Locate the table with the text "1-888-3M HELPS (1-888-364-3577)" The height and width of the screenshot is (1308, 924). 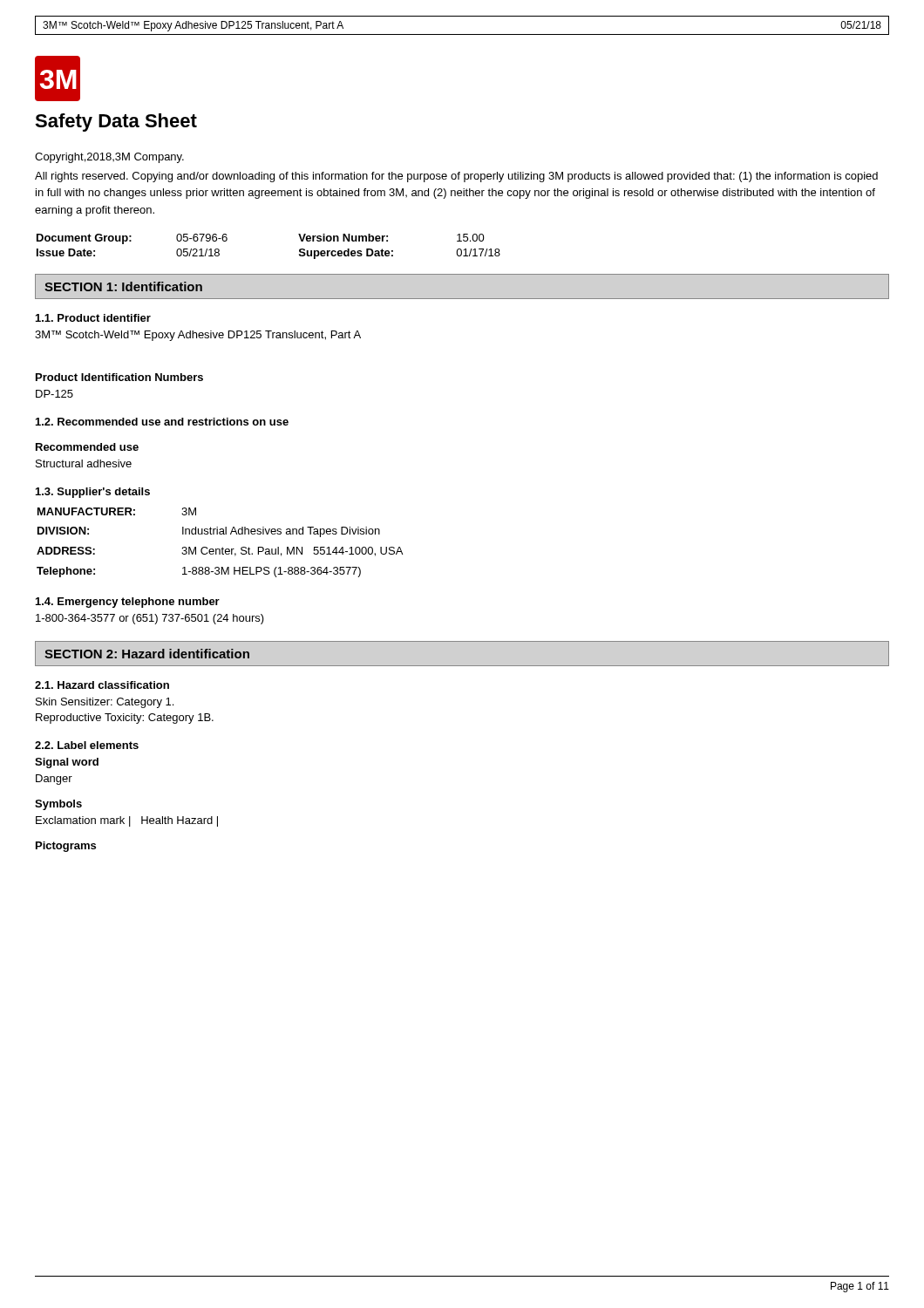tap(462, 542)
